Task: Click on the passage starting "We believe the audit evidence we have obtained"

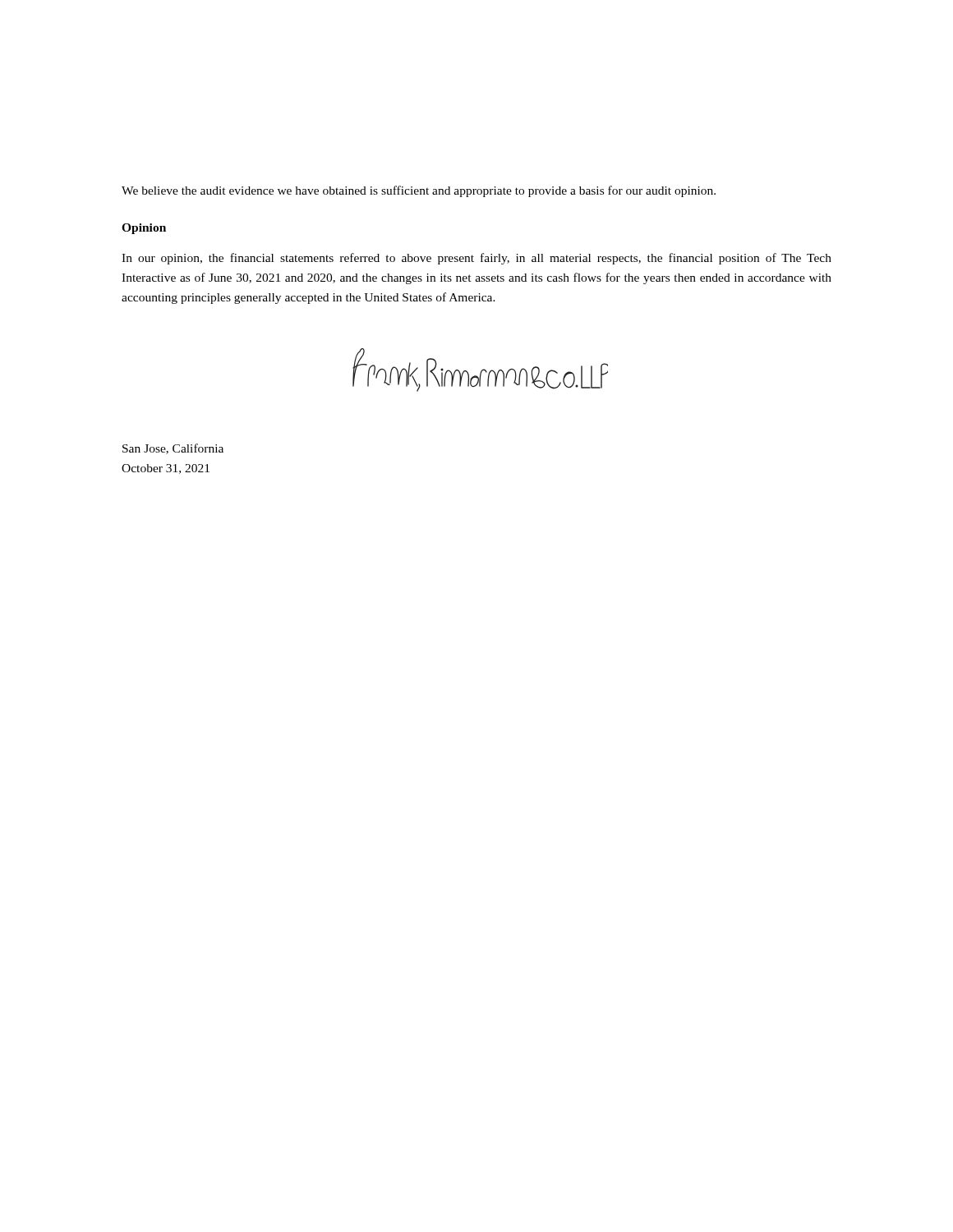Action: tap(419, 190)
